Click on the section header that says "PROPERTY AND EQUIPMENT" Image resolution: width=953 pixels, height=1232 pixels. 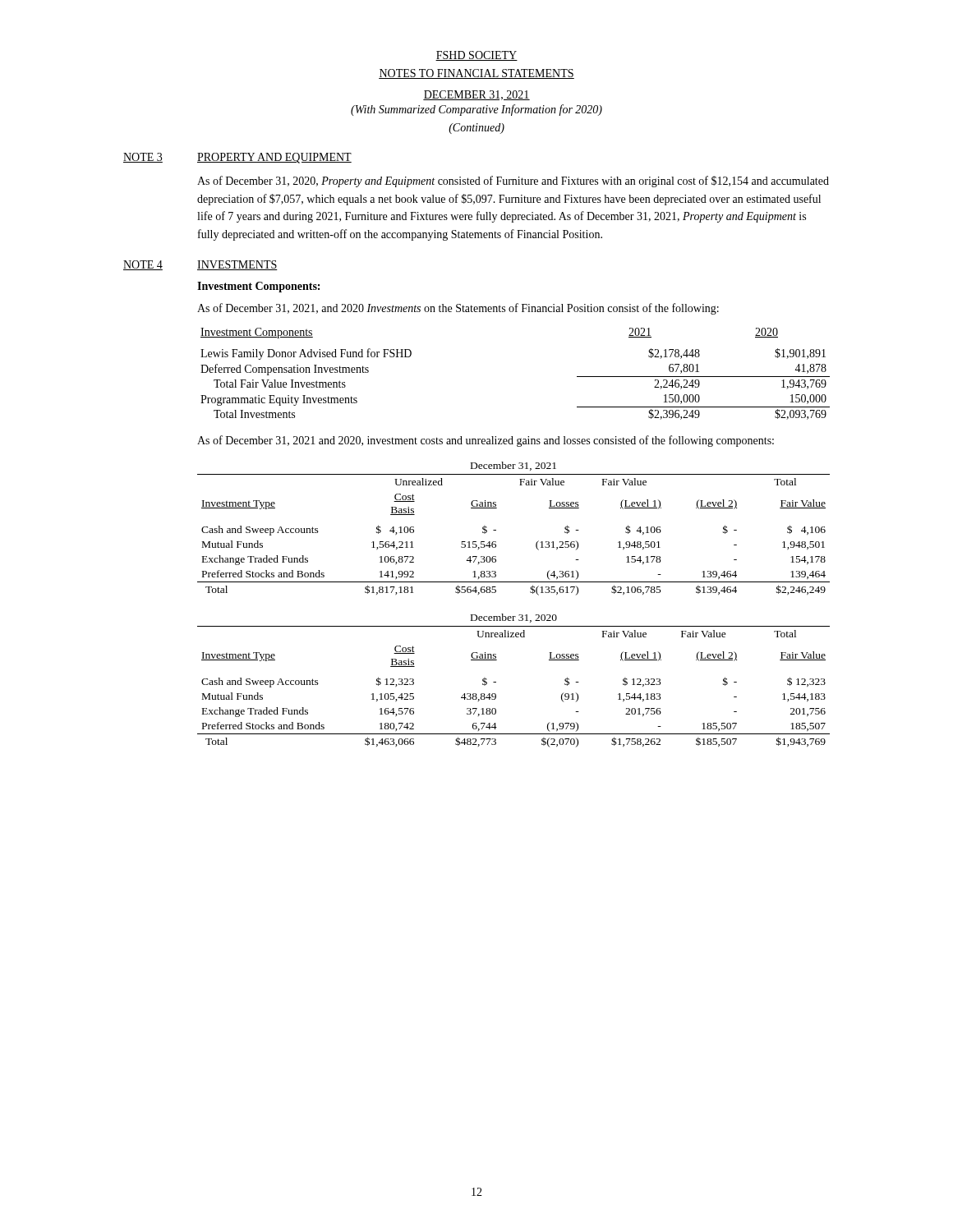(274, 157)
